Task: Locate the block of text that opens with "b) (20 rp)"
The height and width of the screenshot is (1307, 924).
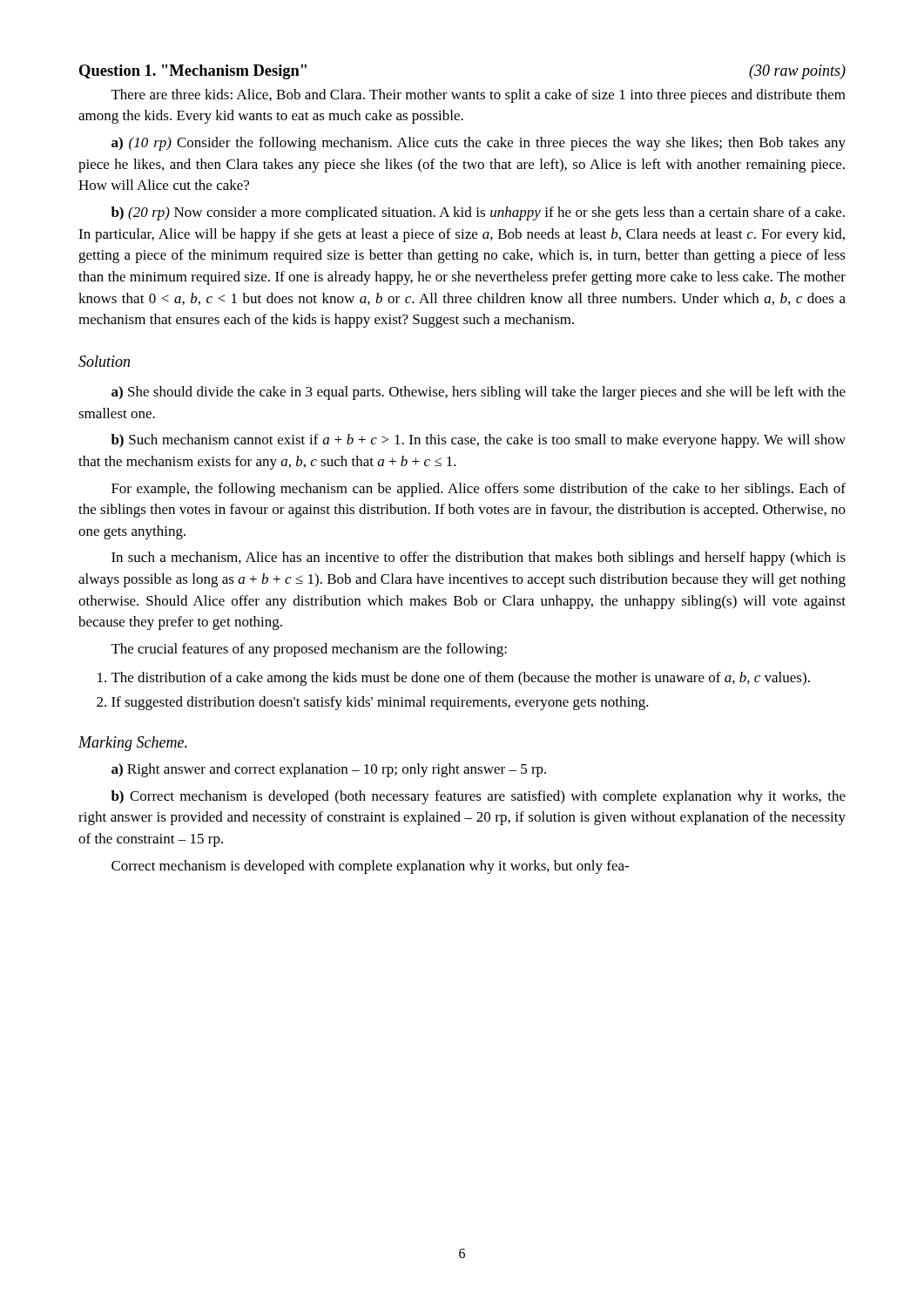Action: coord(462,267)
